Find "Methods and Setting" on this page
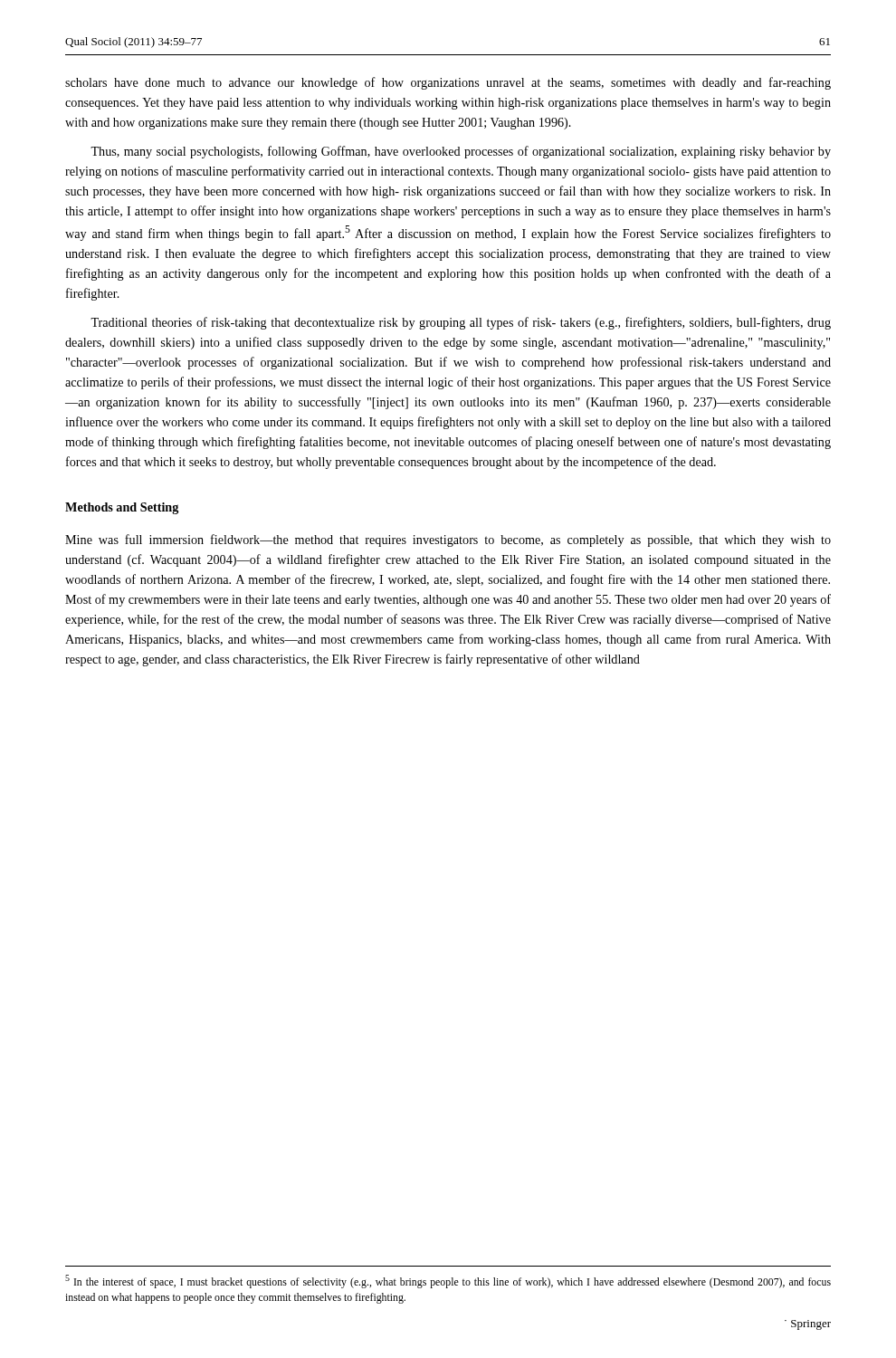Image resolution: width=896 pixels, height=1358 pixels. [x=122, y=507]
